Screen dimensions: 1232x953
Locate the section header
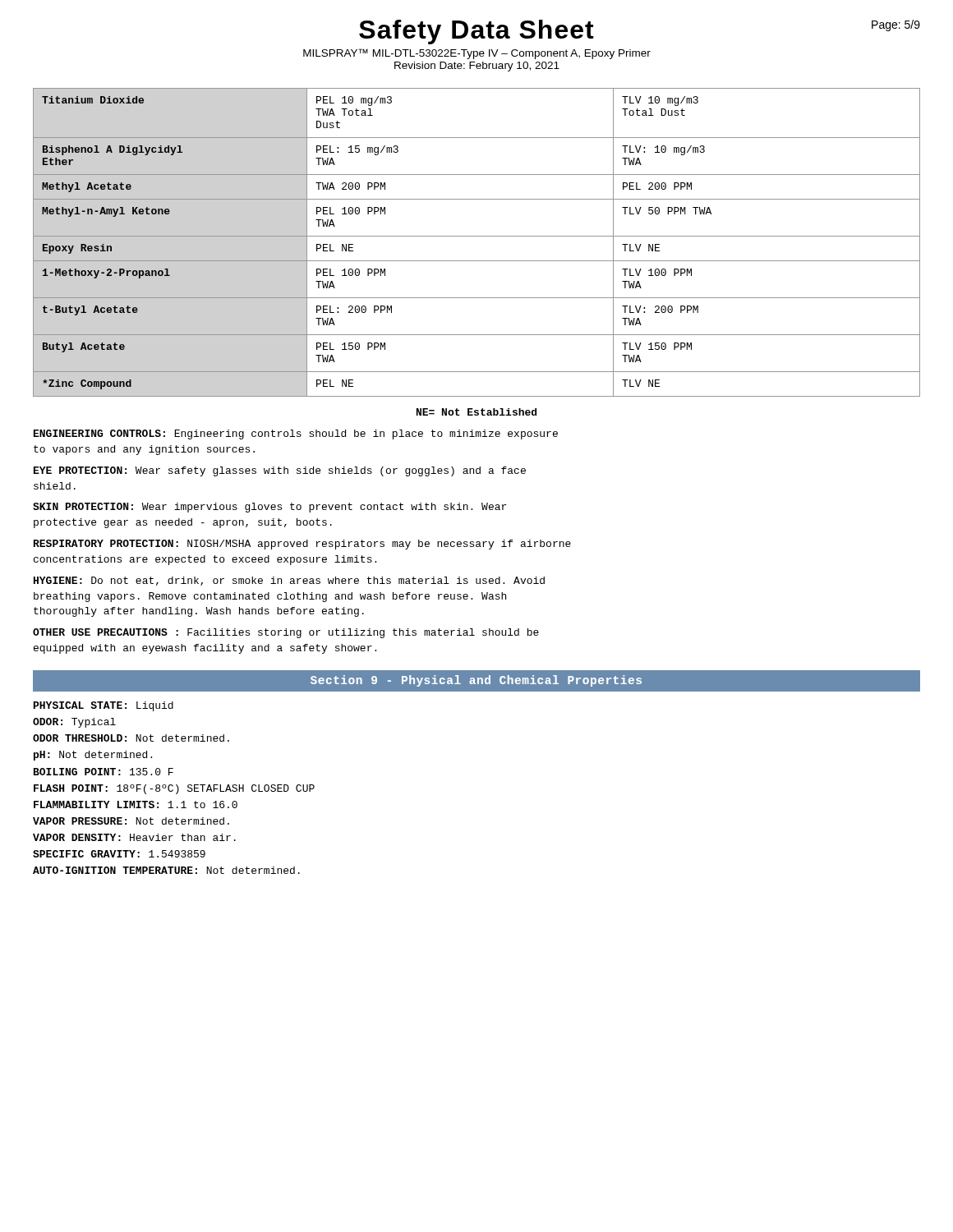click(476, 681)
